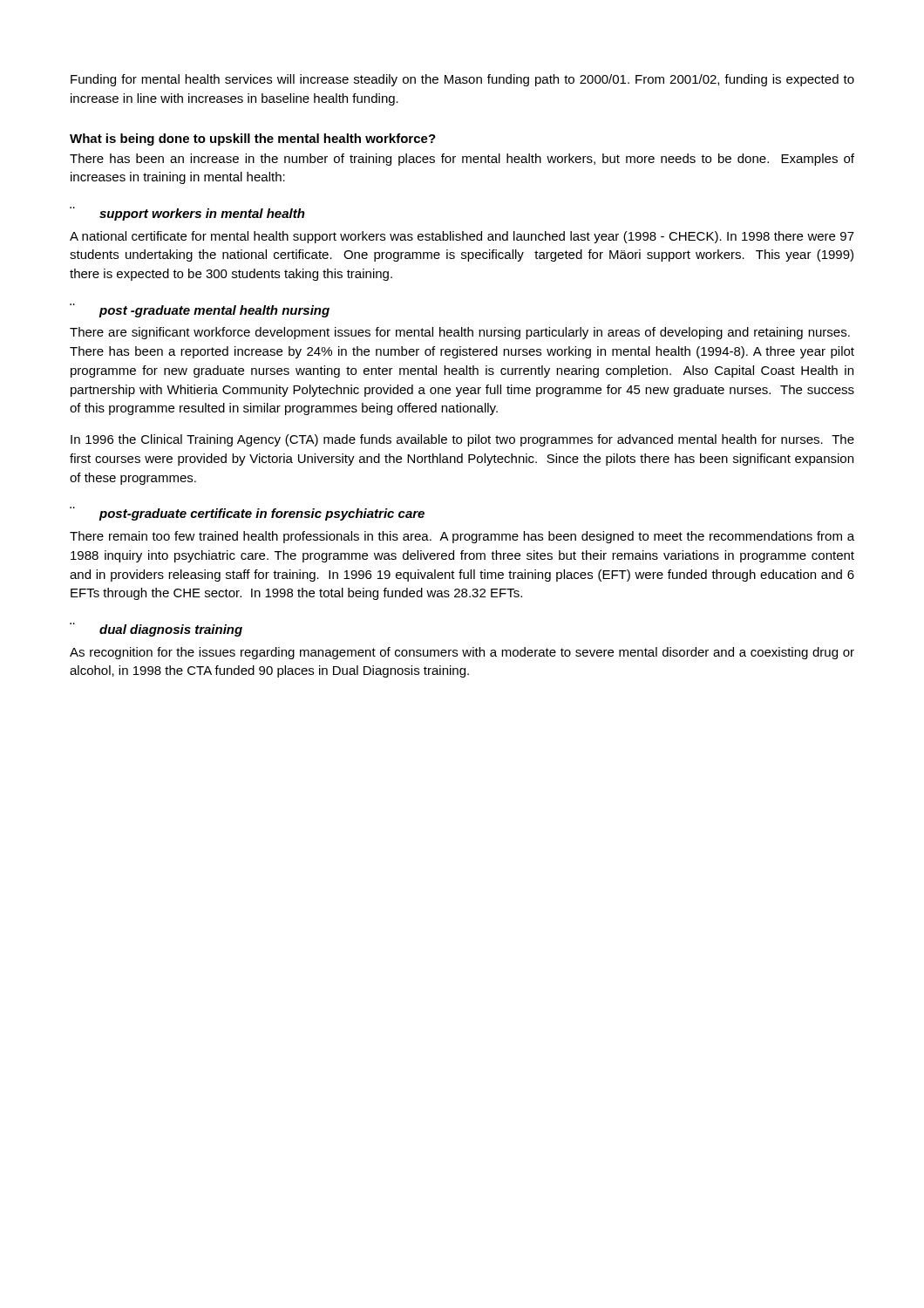924x1308 pixels.
Task: Locate the text starting "There are significant workforce development issues"
Action: click(x=462, y=370)
